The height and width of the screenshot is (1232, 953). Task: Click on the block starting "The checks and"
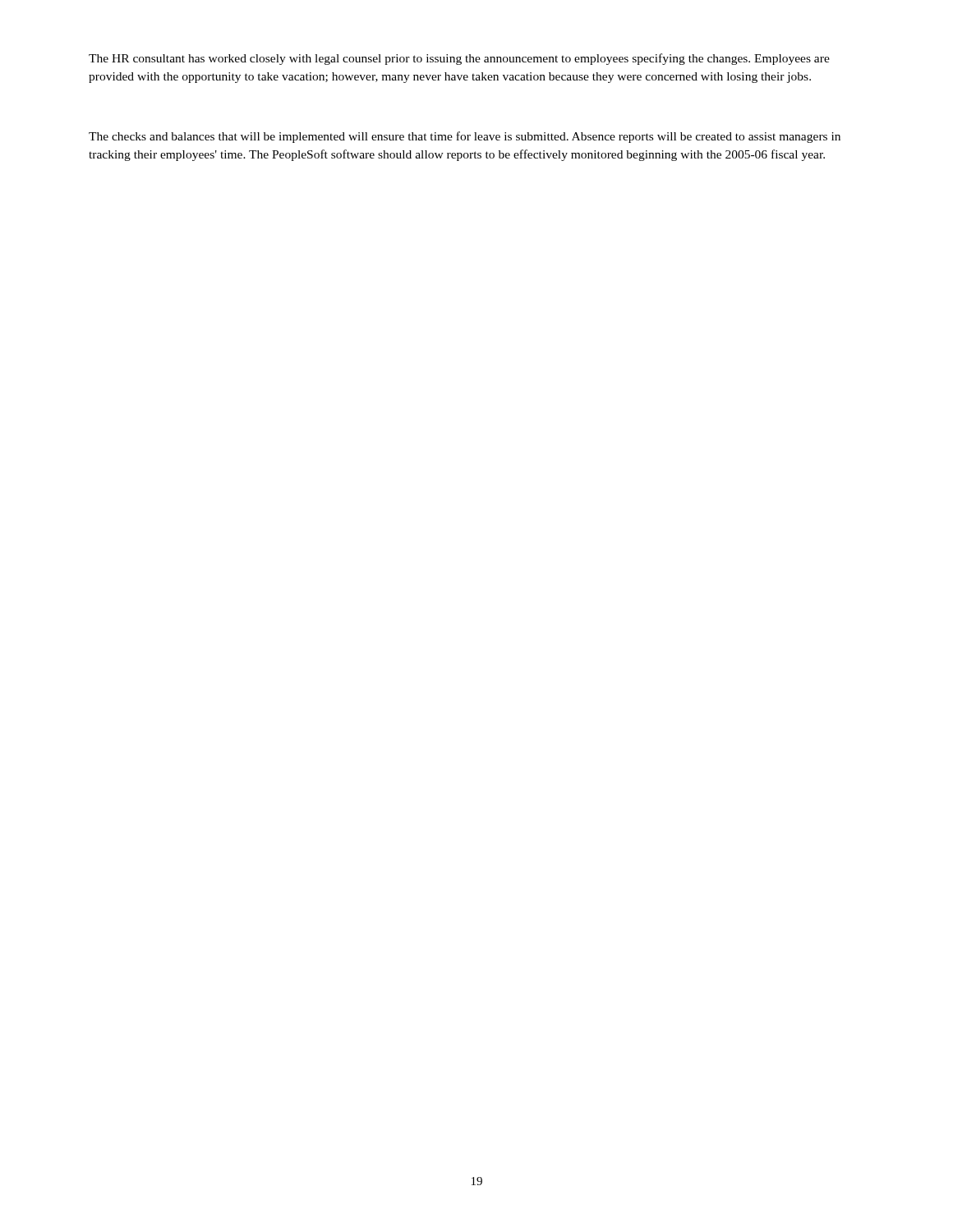465,145
